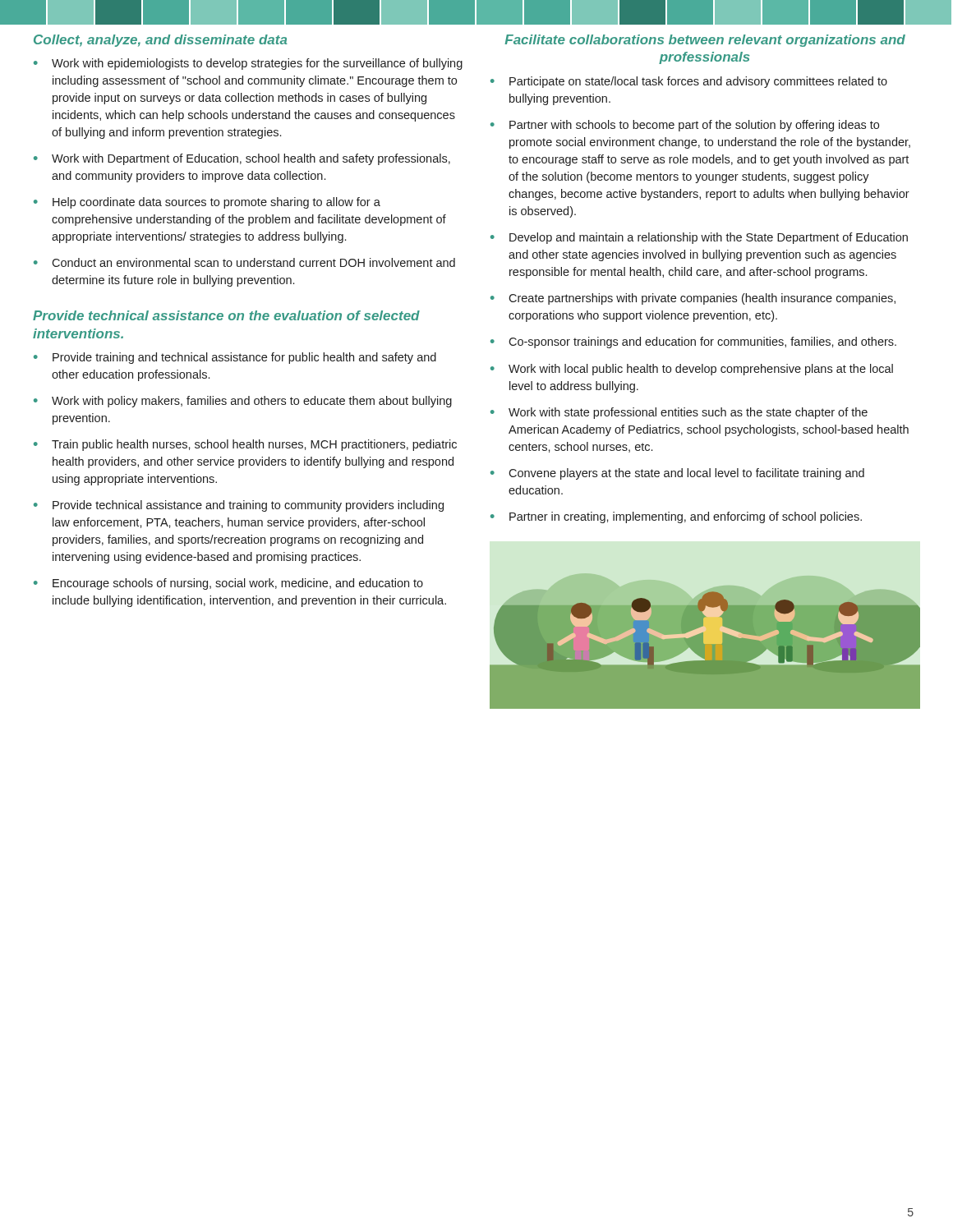The height and width of the screenshot is (1232, 953).
Task: Click on the list item that says "• Create partnerships with private companies"
Action: click(x=705, y=307)
